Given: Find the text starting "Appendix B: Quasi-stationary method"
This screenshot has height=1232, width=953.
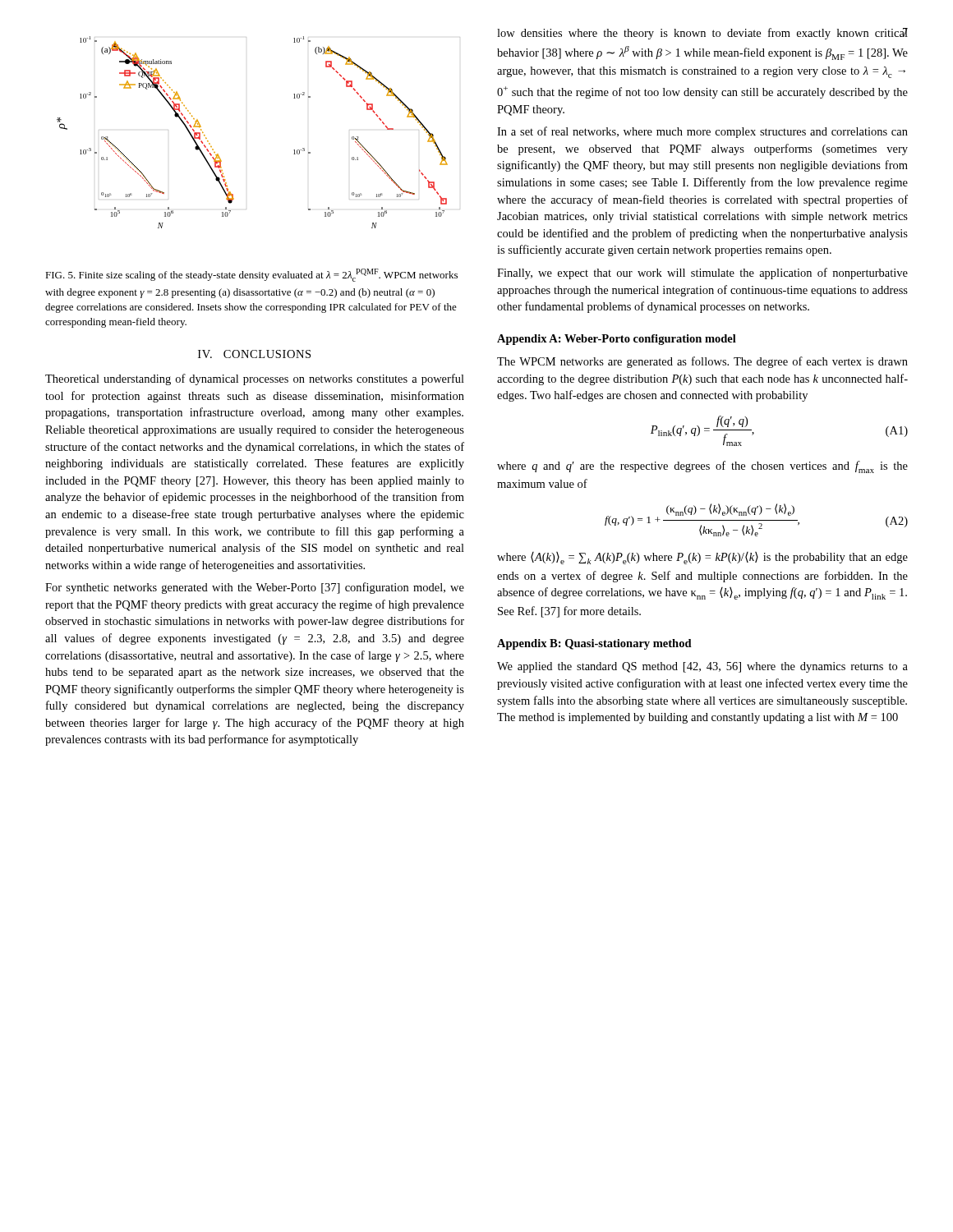Looking at the screenshot, I should (x=594, y=643).
